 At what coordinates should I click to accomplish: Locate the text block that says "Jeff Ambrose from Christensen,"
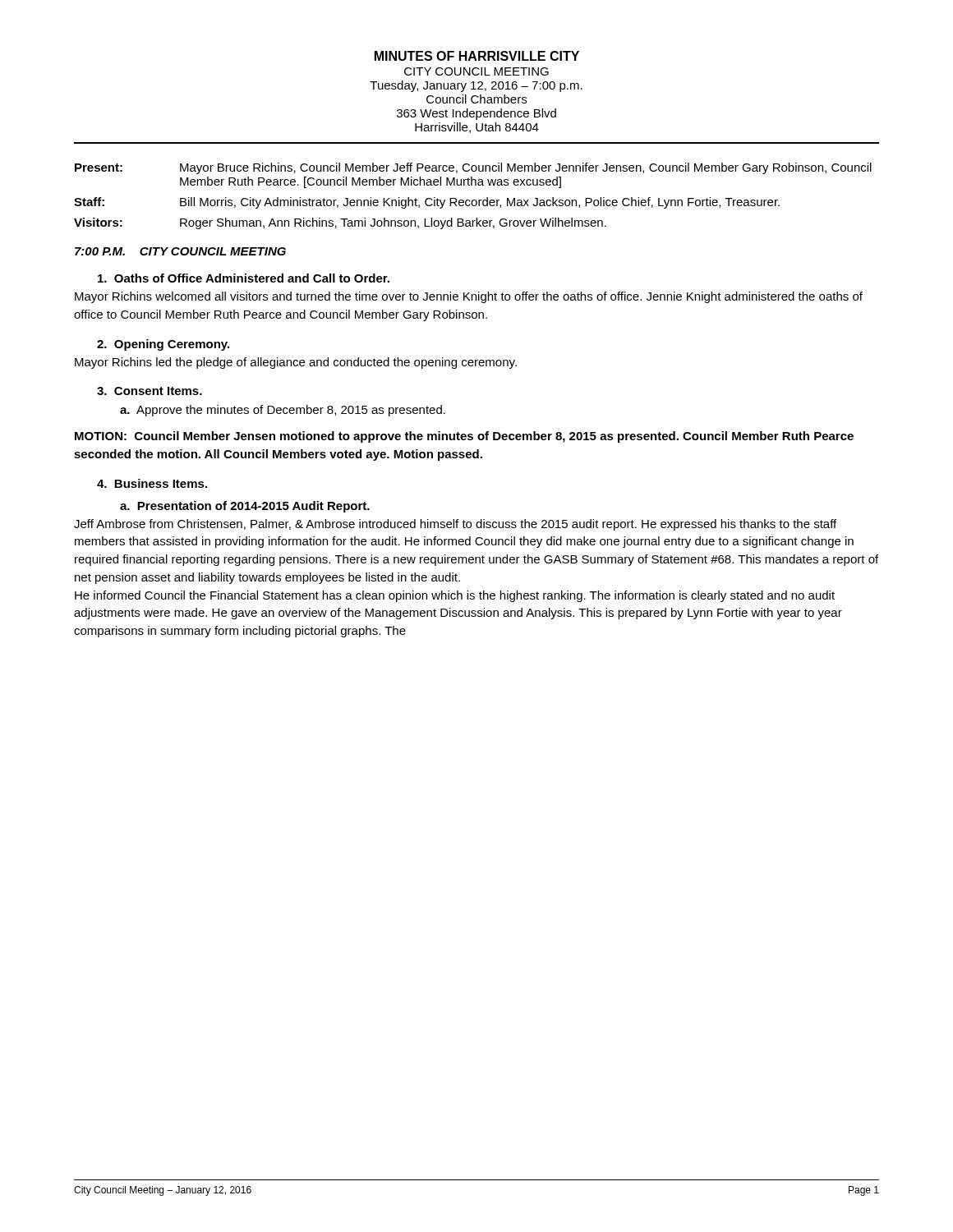point(455,525)
